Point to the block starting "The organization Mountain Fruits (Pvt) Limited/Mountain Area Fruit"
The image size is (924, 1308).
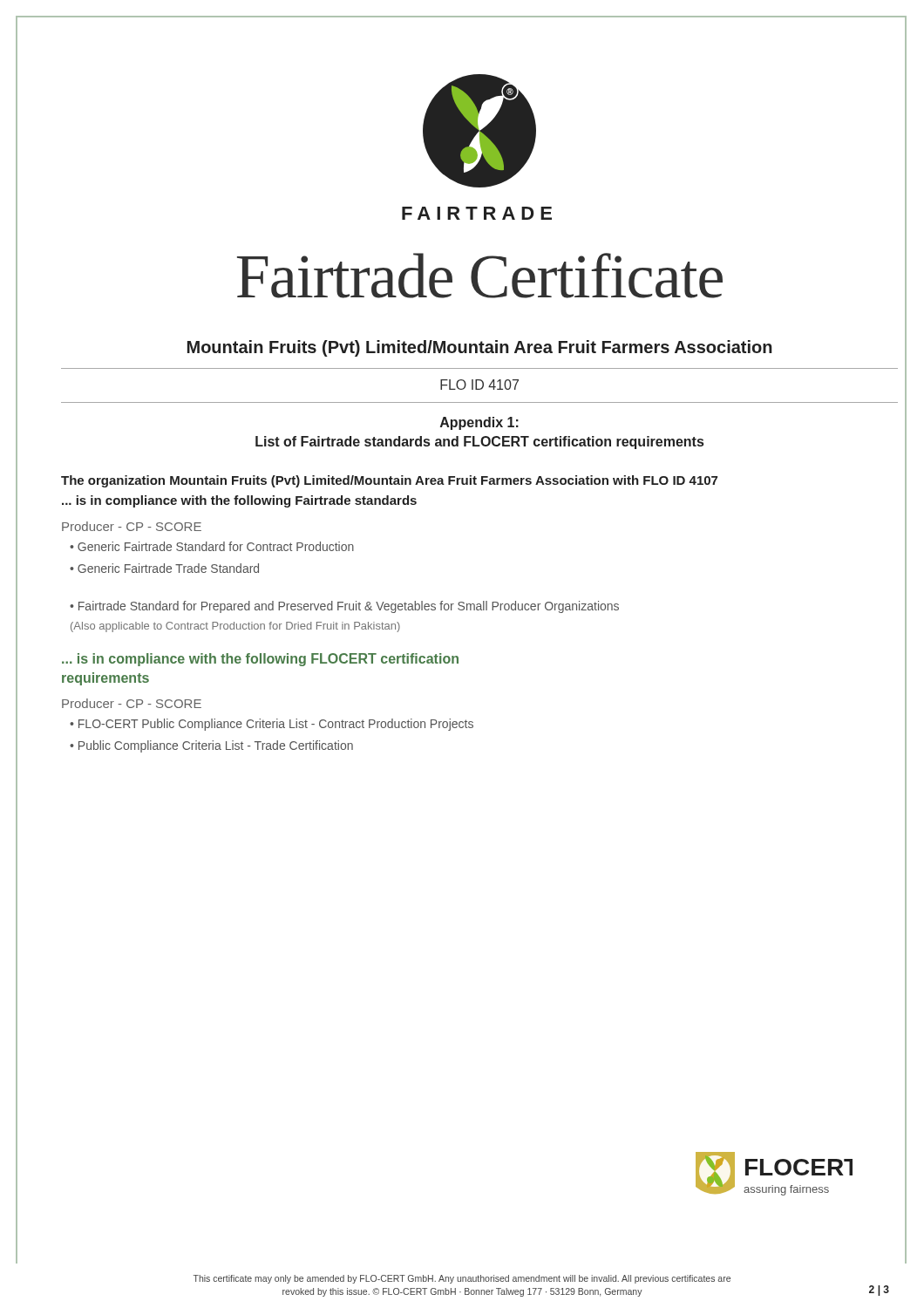coord(390,490)
